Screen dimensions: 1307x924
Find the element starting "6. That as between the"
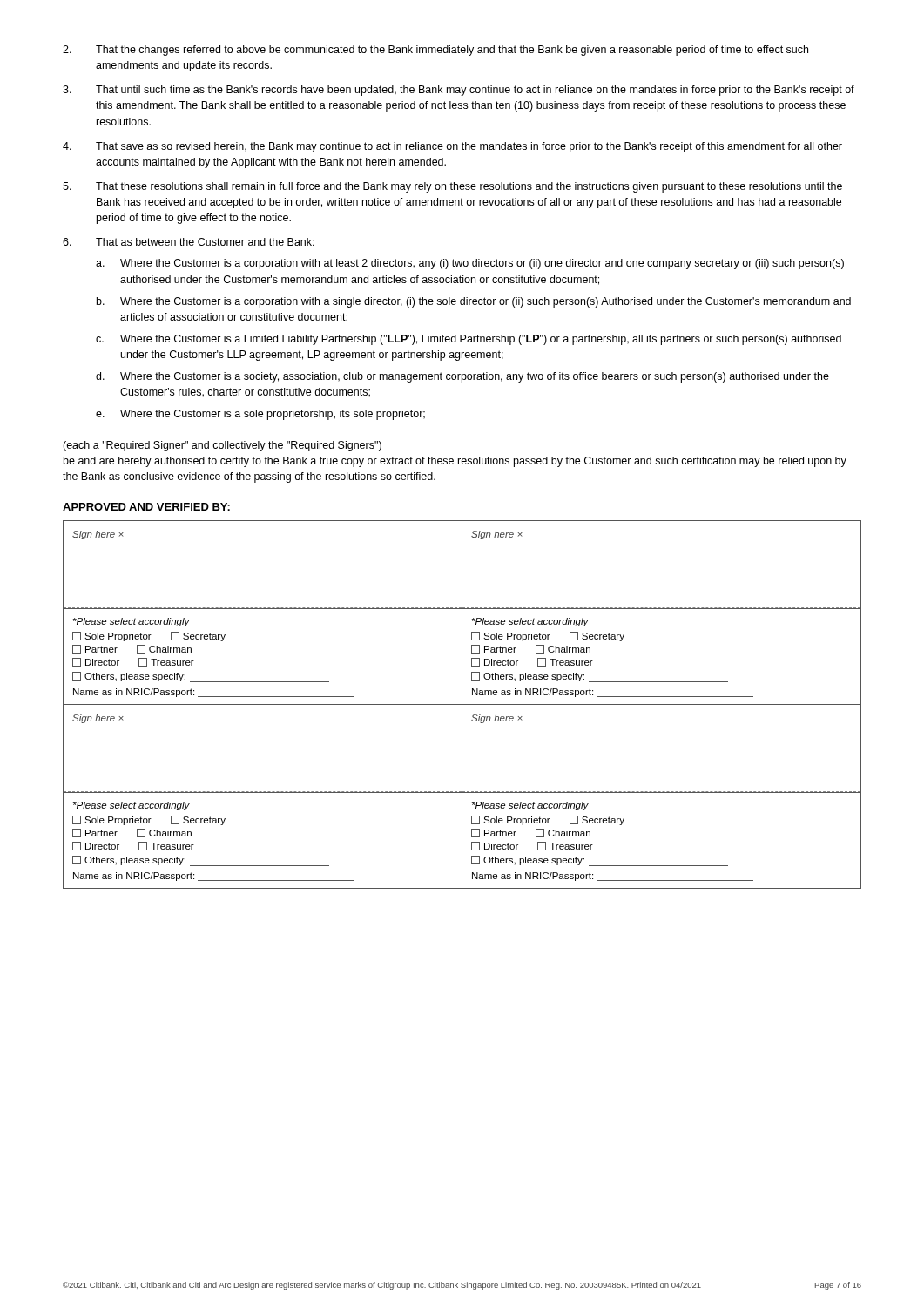click(462, 331)
